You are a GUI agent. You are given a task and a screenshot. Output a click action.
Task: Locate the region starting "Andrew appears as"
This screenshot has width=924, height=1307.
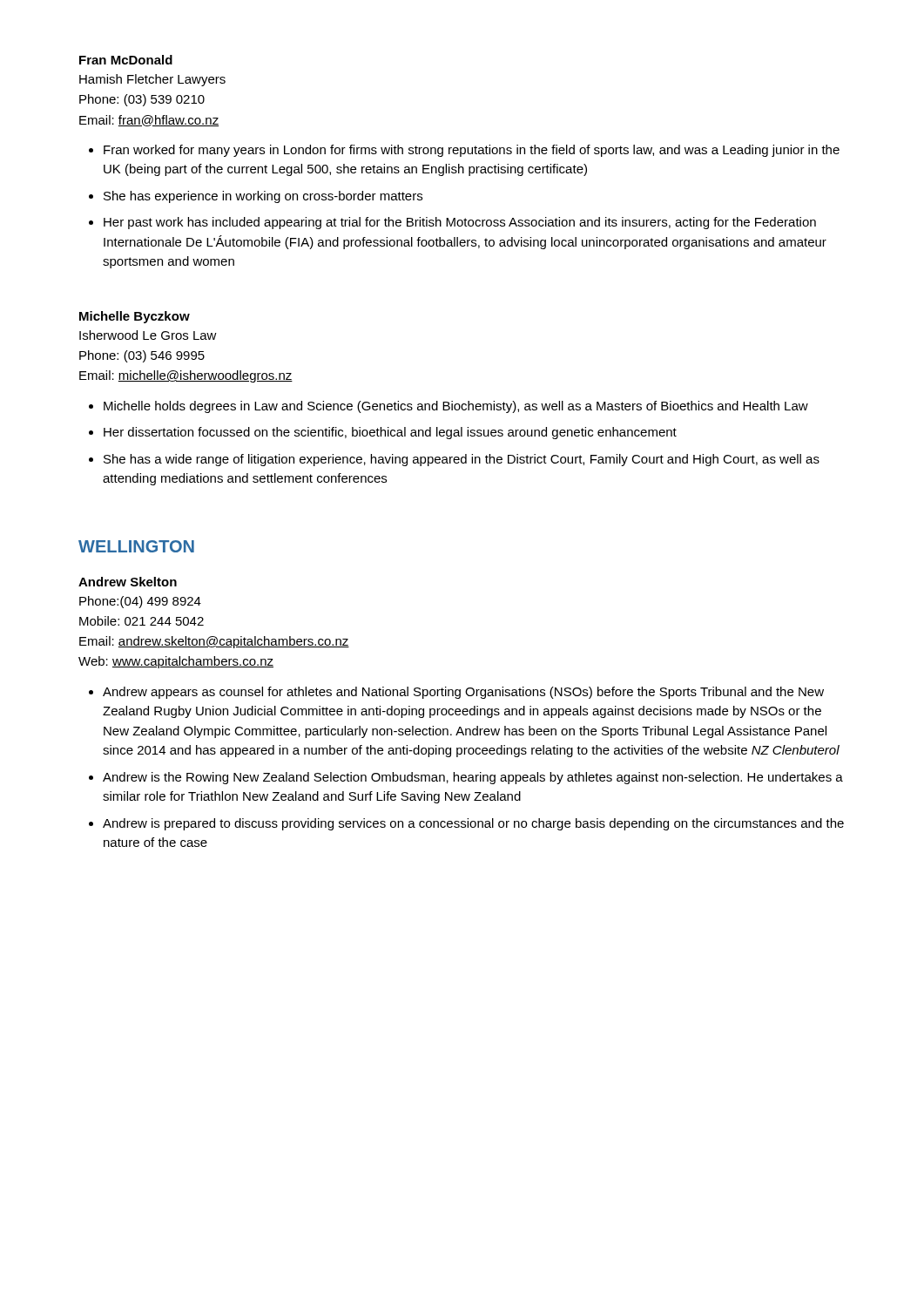click(471, 720)
